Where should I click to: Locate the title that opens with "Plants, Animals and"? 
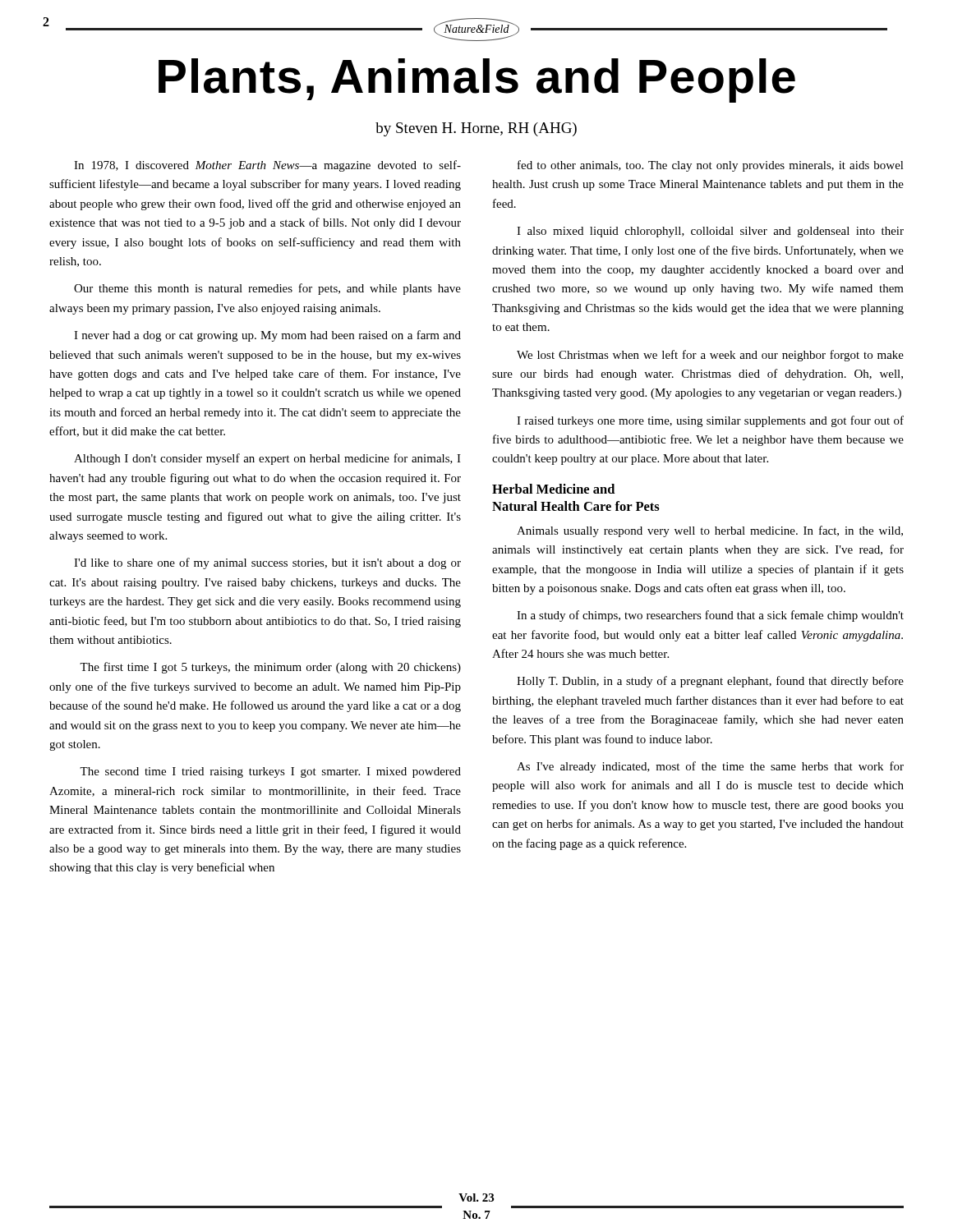(x=476, y=77)
